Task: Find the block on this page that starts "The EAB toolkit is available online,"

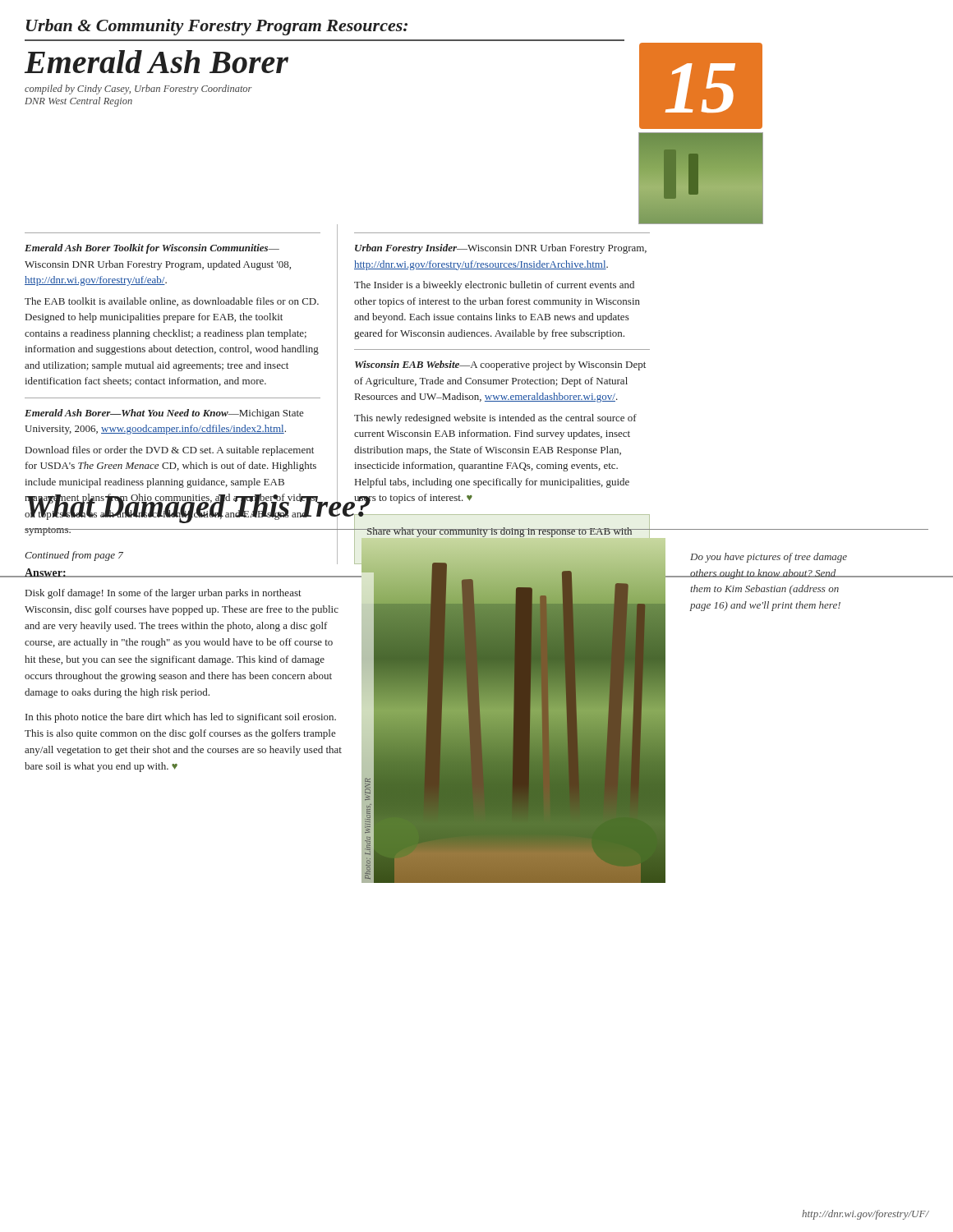Action: (x=172, y=341)
